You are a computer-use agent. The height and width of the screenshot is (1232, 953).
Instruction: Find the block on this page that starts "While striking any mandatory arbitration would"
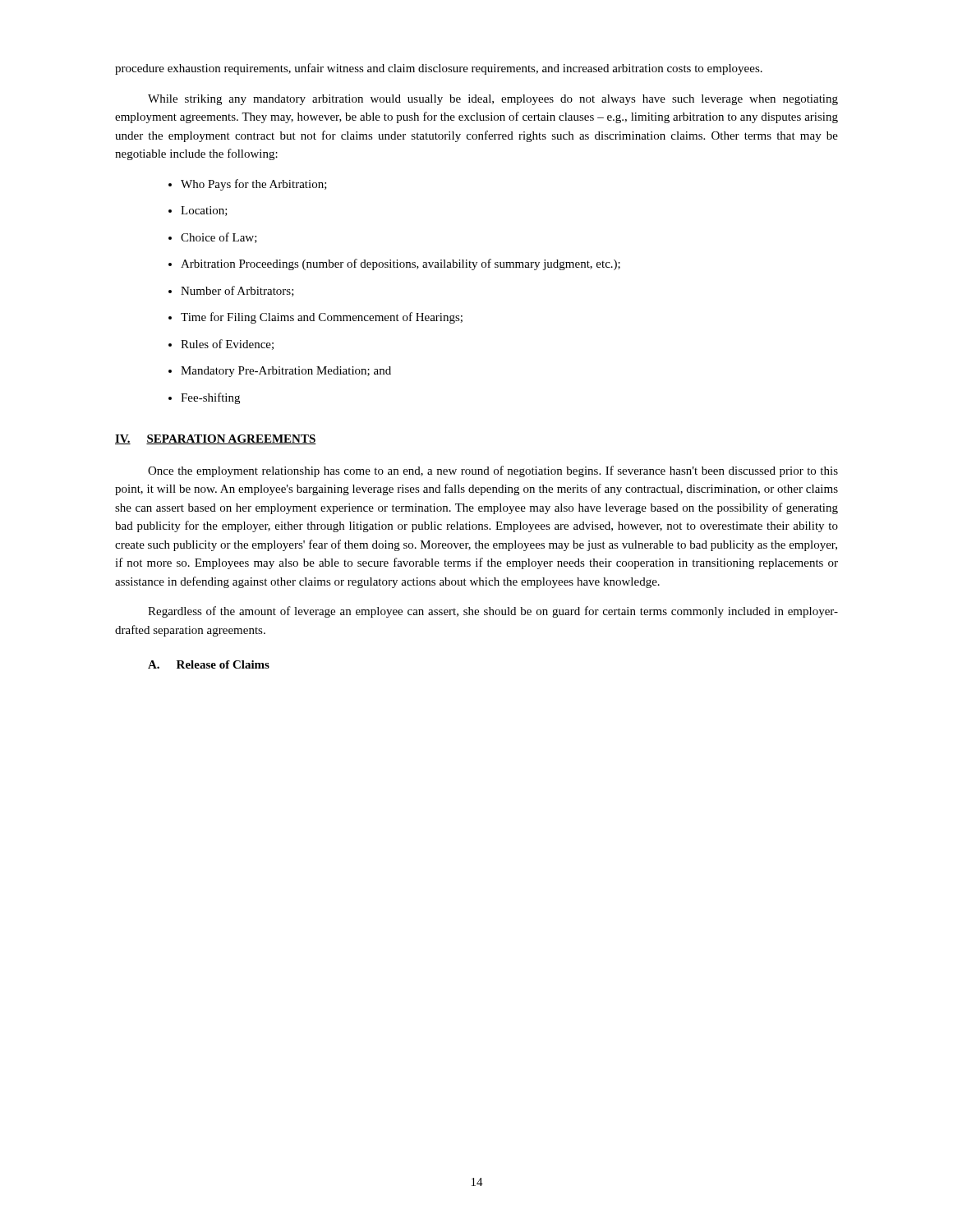pyautogui.click(x=476, y=126)
